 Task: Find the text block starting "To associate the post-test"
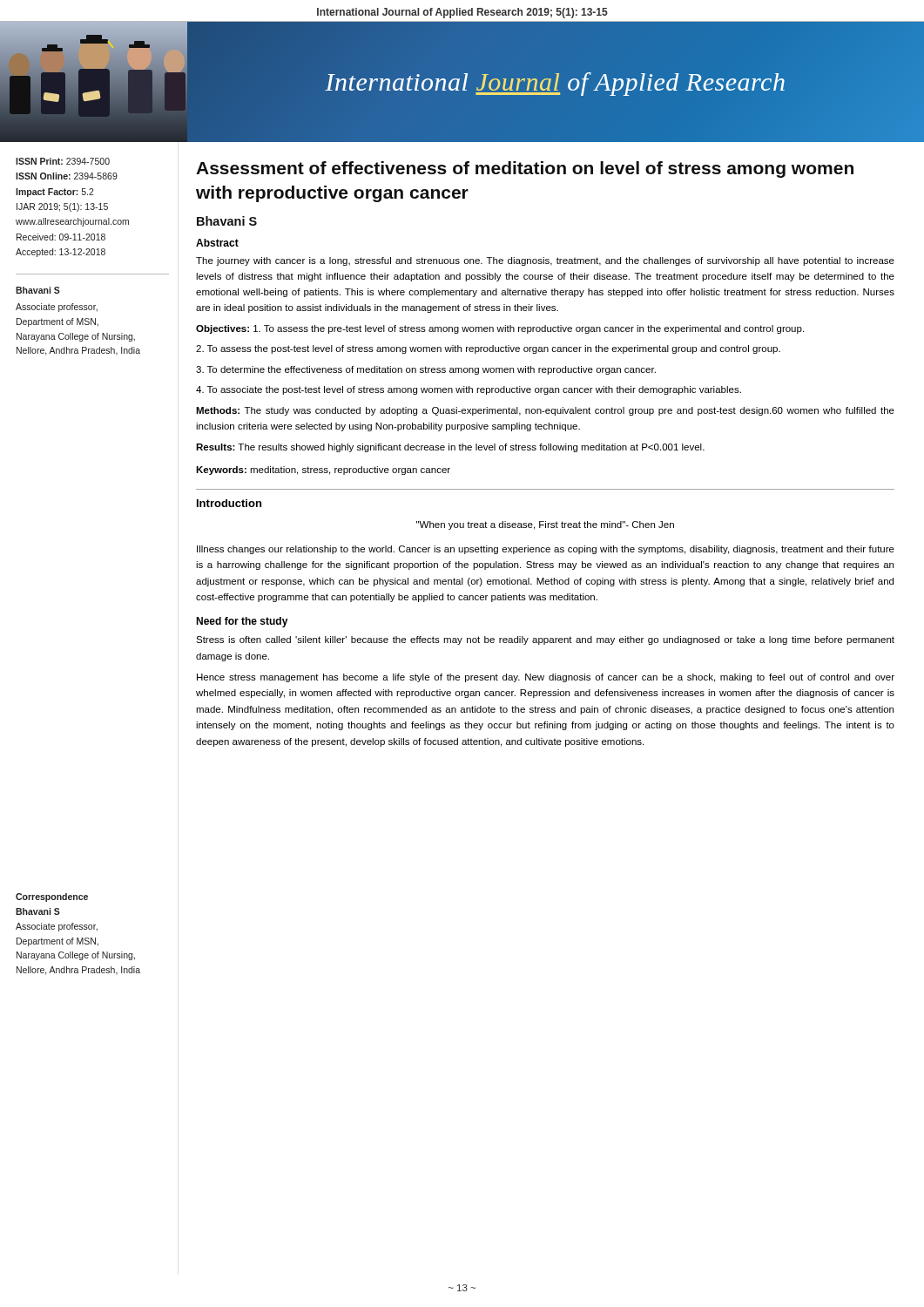click(469, 389)
